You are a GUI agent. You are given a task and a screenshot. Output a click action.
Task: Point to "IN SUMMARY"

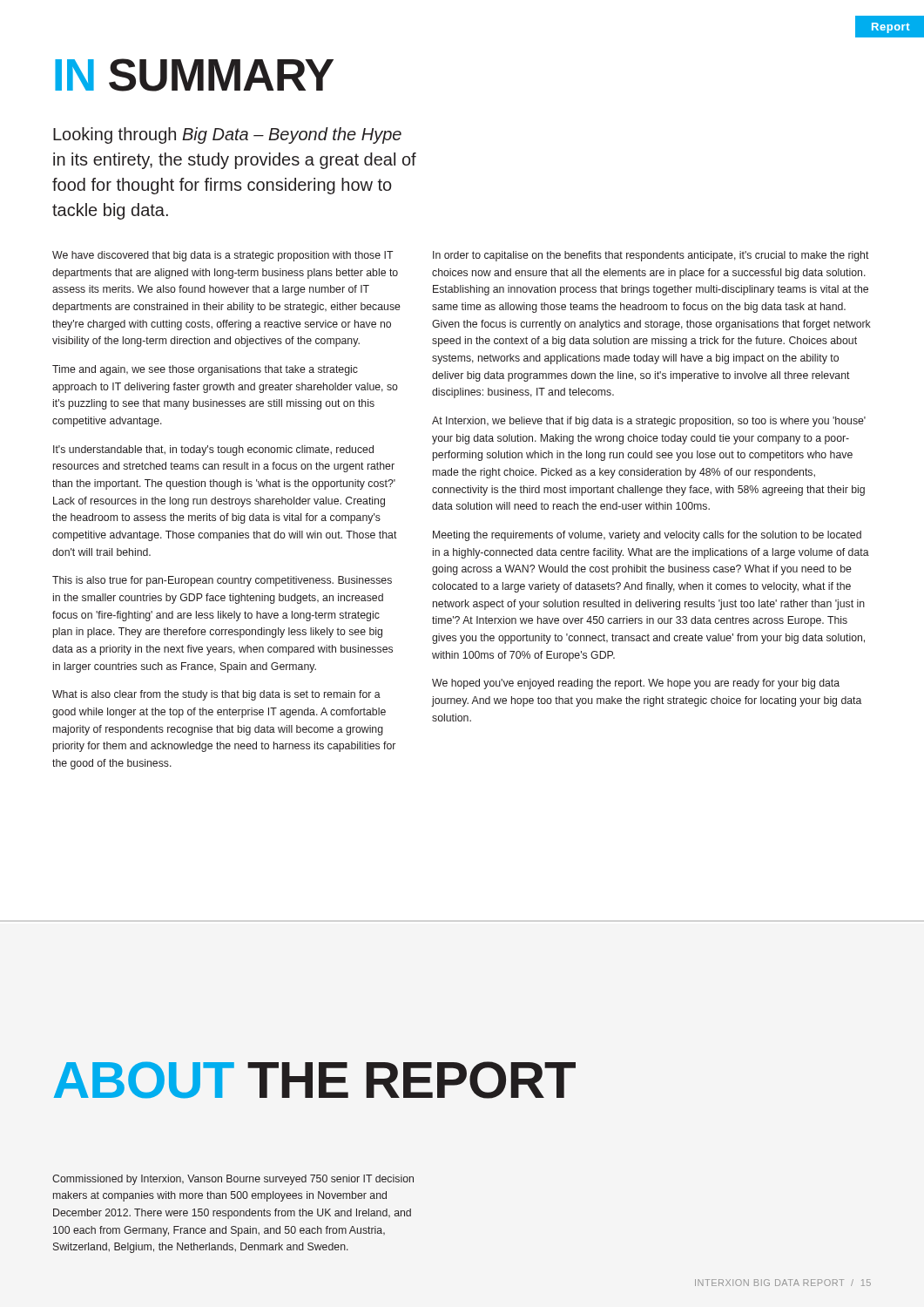coord(194,75)
